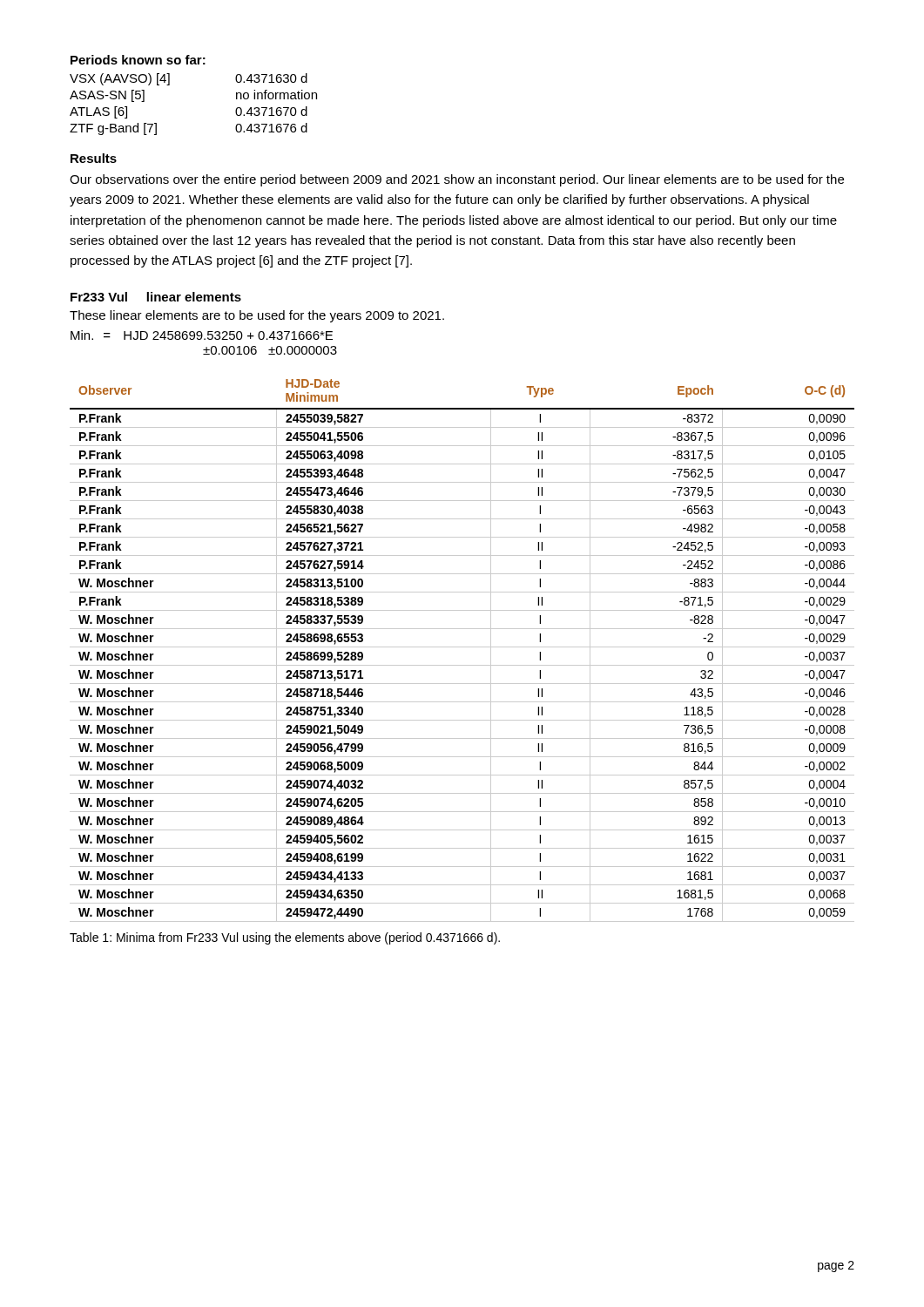Locate a table
This screenshot has height=1307, width=924.
point(462,648)
